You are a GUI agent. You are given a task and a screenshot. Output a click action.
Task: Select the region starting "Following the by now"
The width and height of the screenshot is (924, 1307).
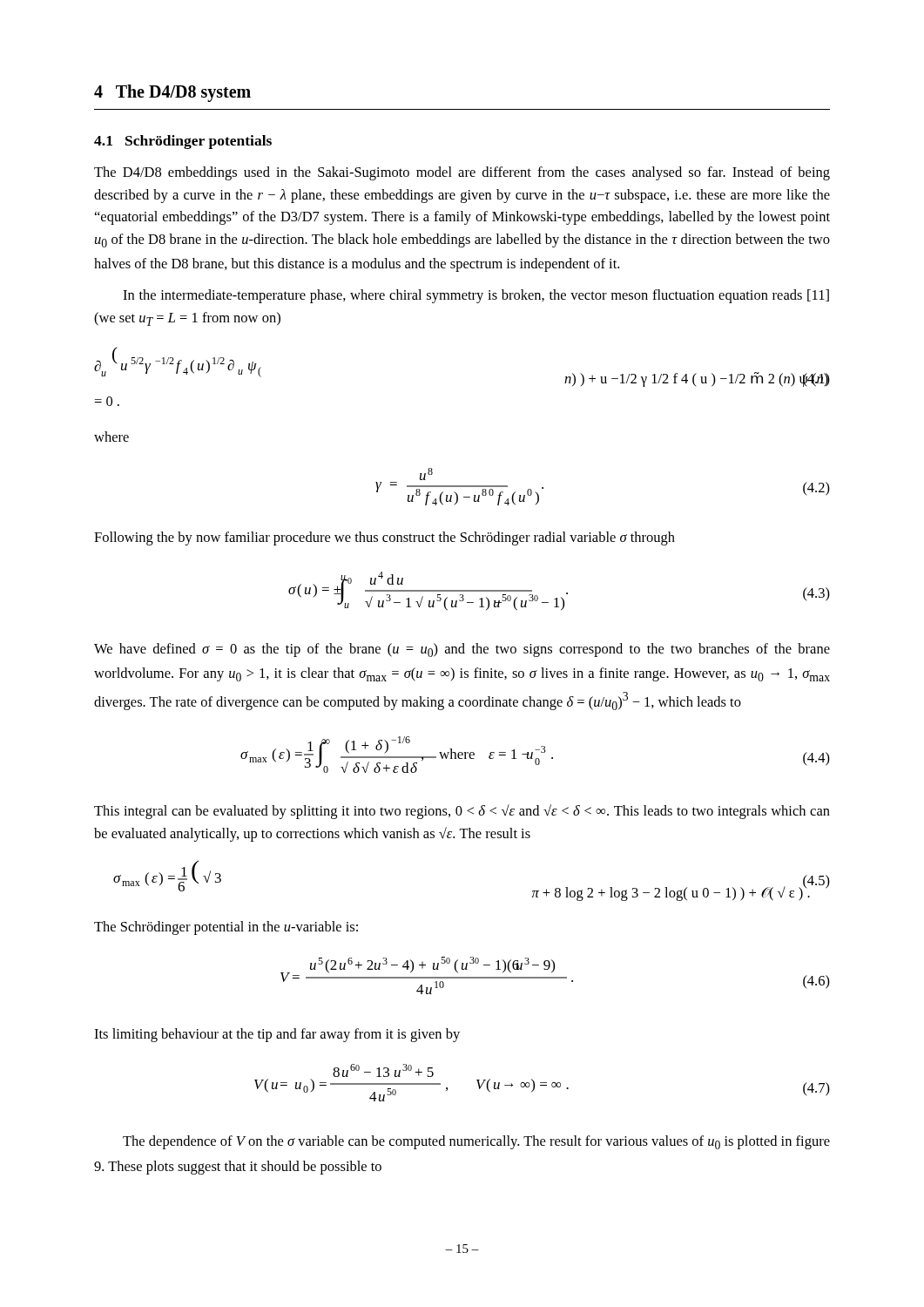(462, 538)
